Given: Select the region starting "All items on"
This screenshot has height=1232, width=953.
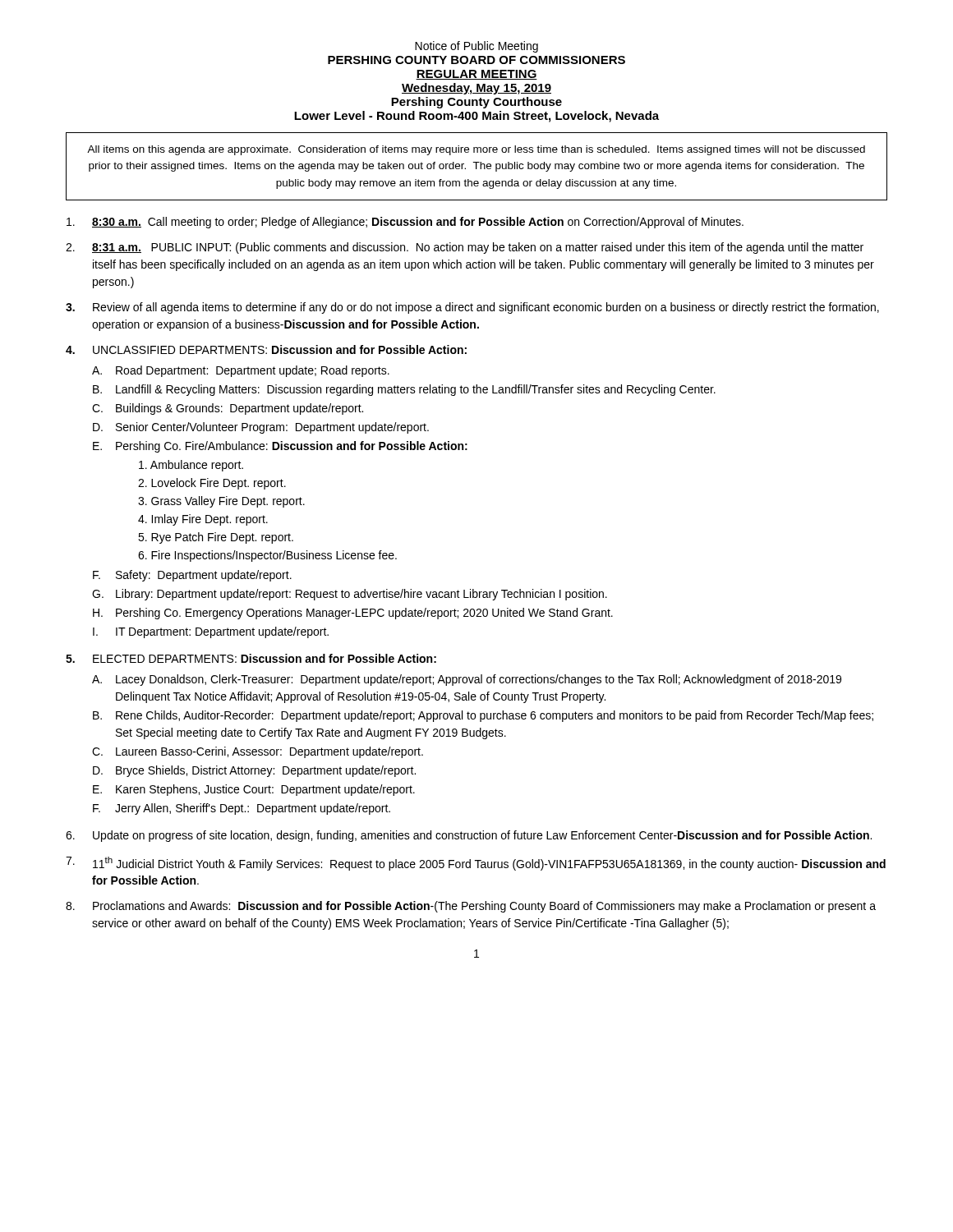Looking at the screenshot, I should click(476, 166).
